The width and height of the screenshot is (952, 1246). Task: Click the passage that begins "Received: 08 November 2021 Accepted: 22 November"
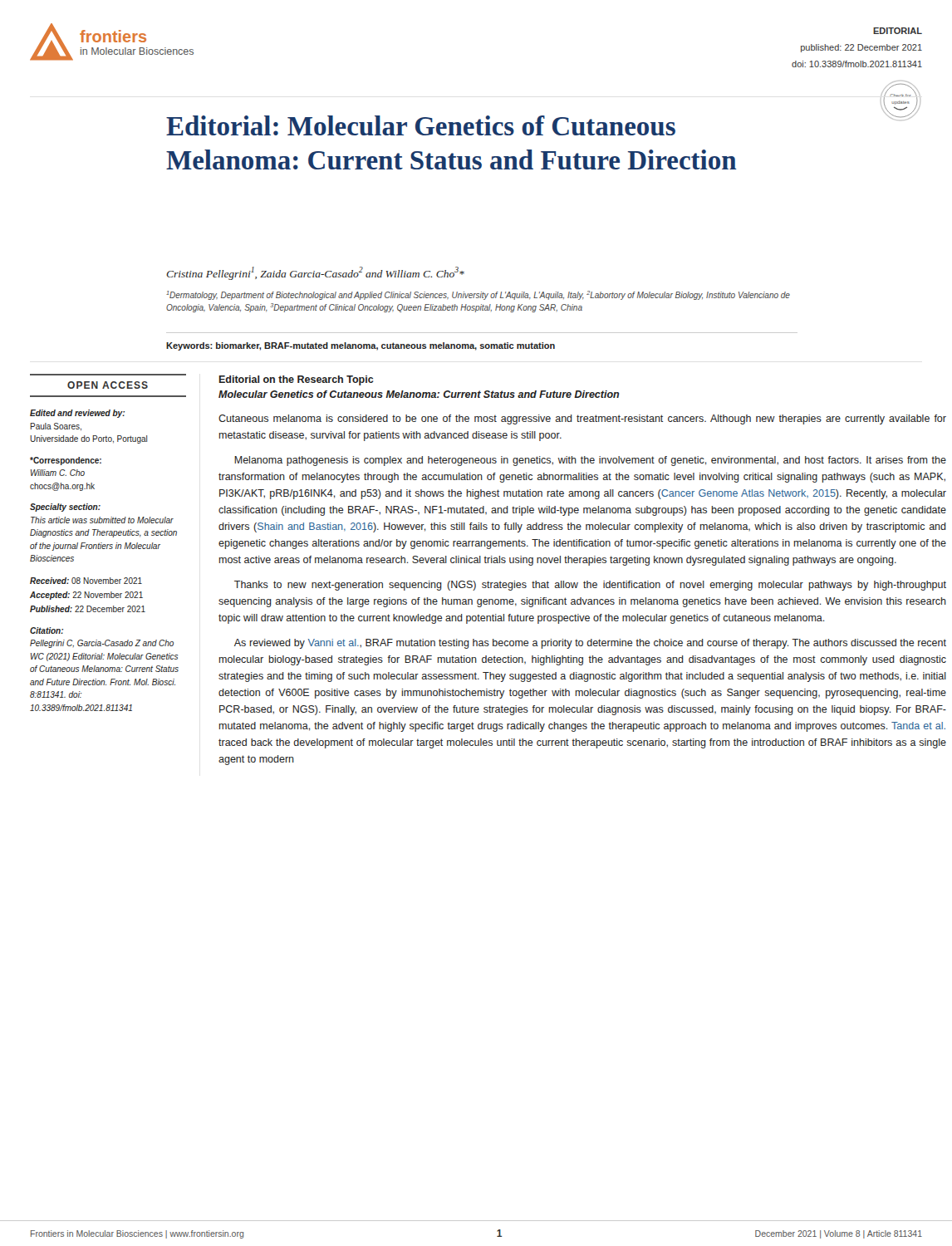coord(88,595)
